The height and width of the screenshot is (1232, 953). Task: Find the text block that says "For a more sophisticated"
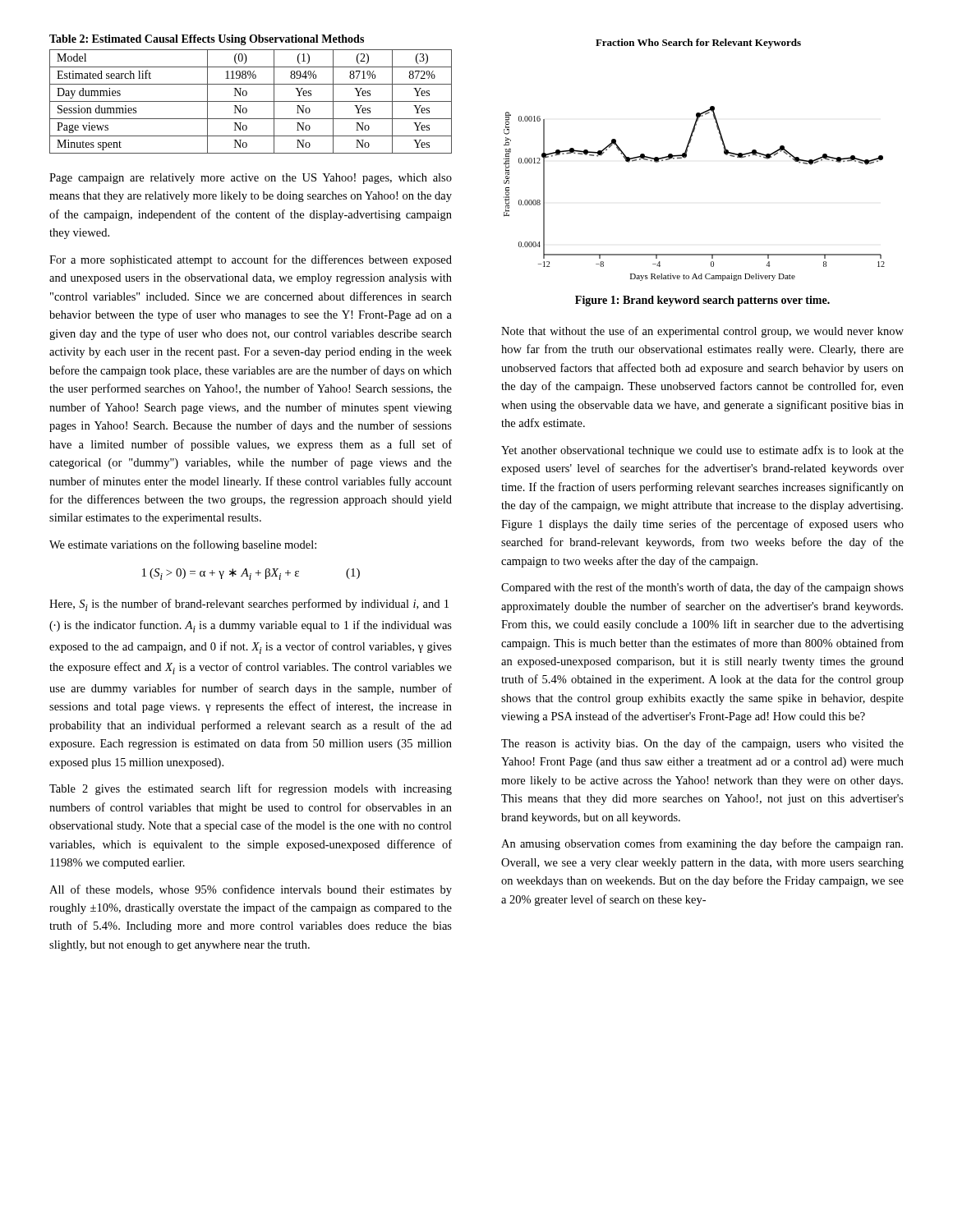[251, 389]
